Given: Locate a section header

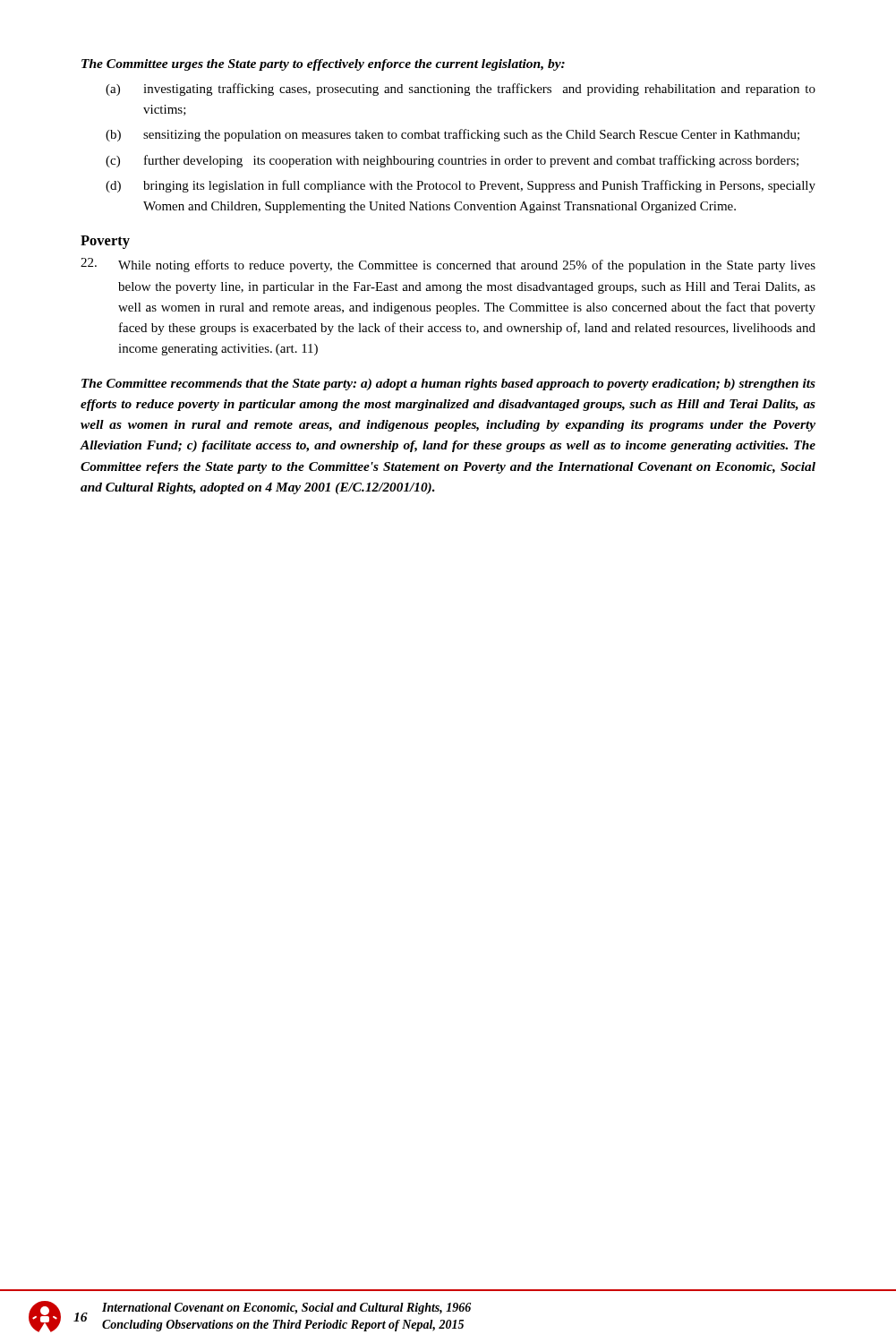Looking at the screenshot, I should point(105,241).
